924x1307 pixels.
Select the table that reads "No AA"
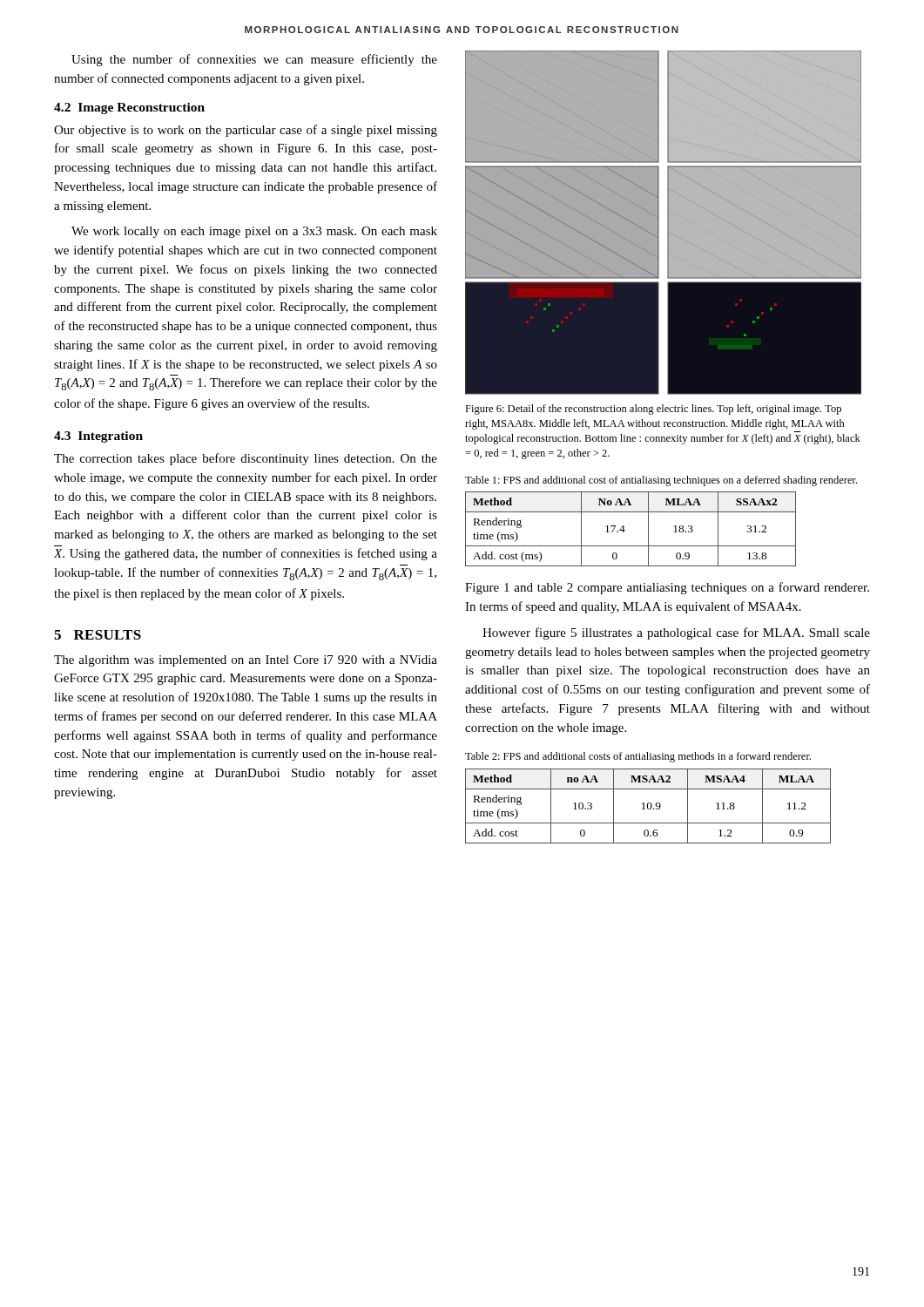[631, 529]
